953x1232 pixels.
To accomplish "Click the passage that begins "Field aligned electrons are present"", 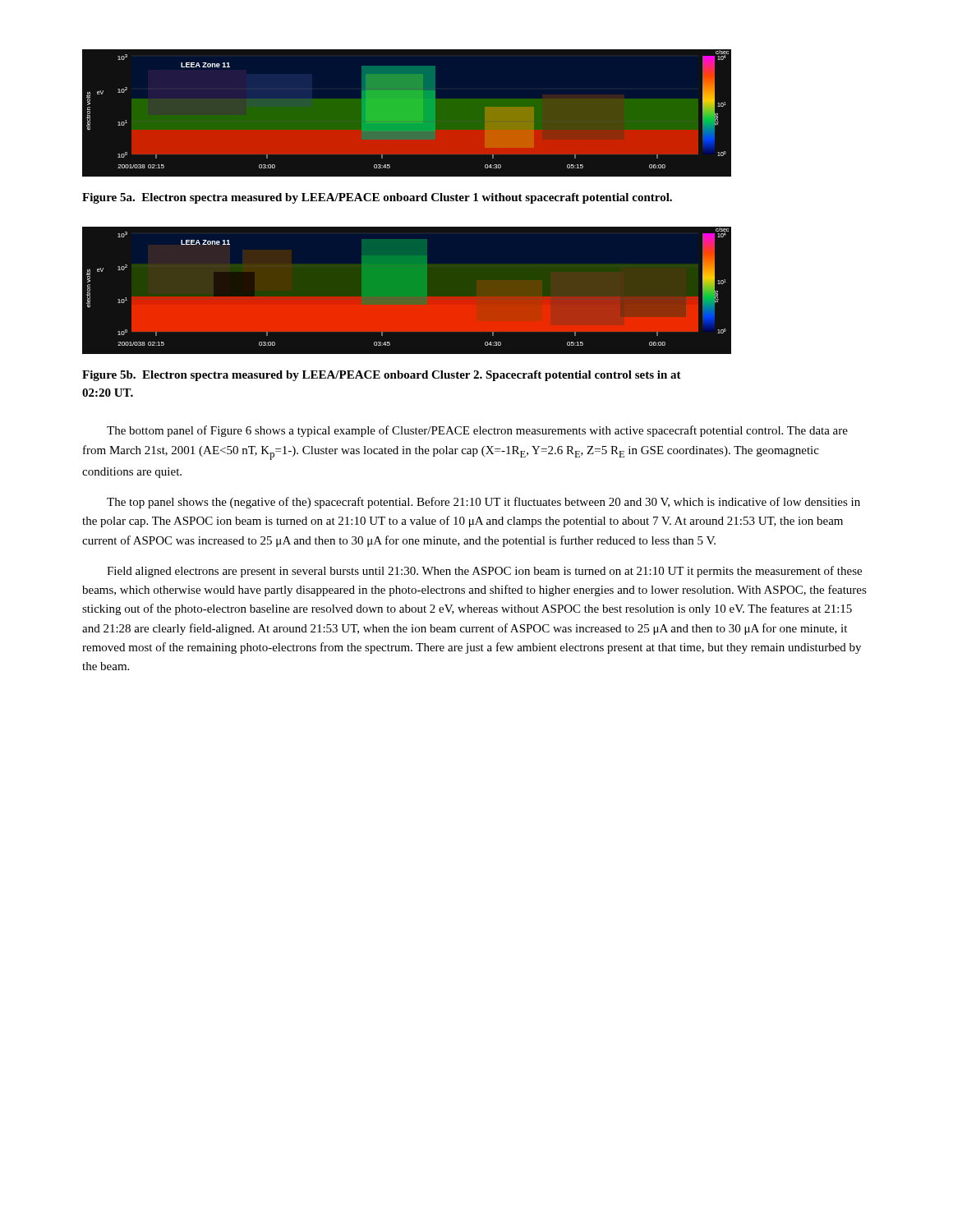I will click(x=474, y=618).
